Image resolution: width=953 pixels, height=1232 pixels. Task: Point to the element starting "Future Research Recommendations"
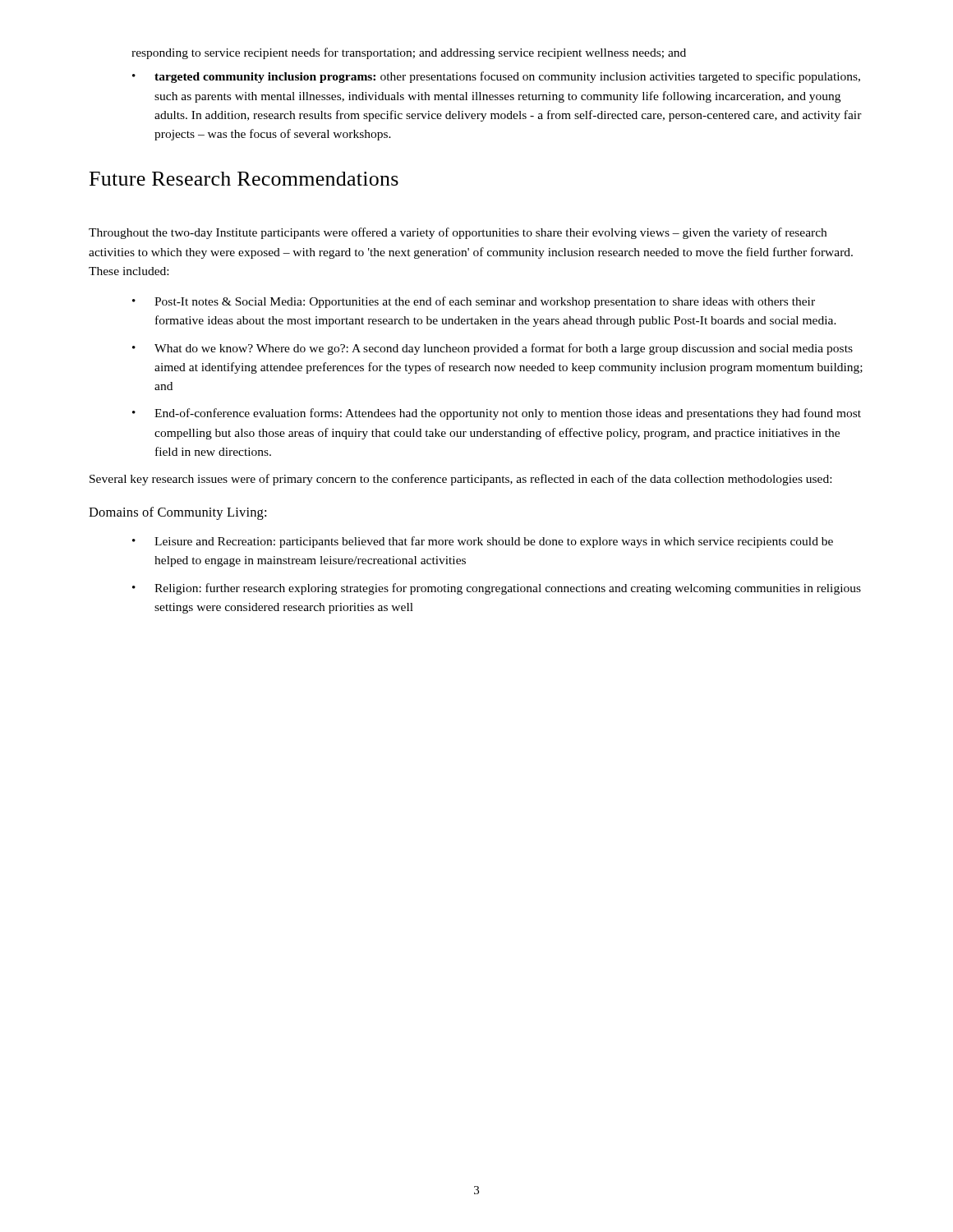[244, 179]
